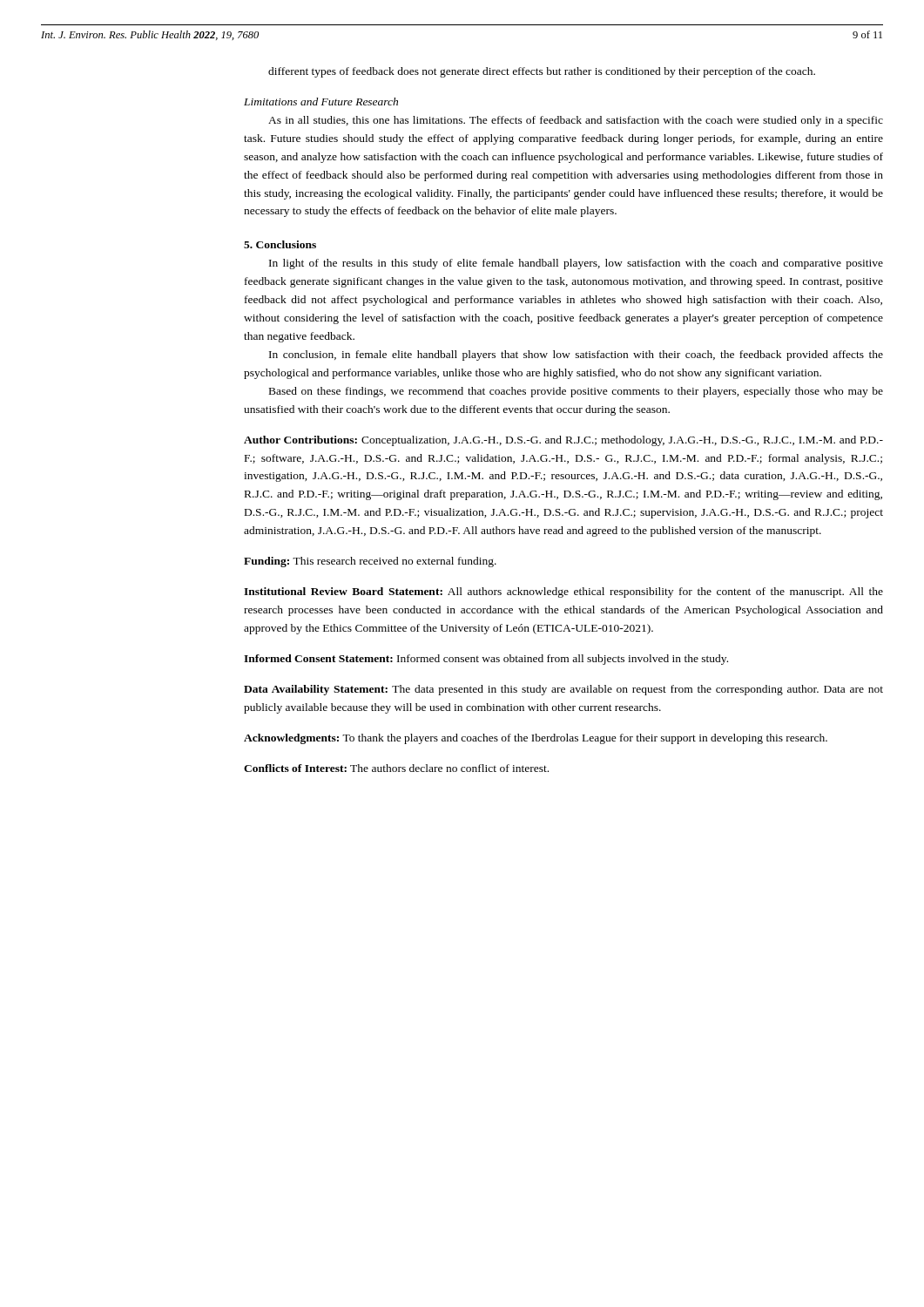Find the block on this page that starts "Institutional Review Board Statement: All authors acknowledge ethical"
Screen dimensions: 1307x924
click(563, 610)
